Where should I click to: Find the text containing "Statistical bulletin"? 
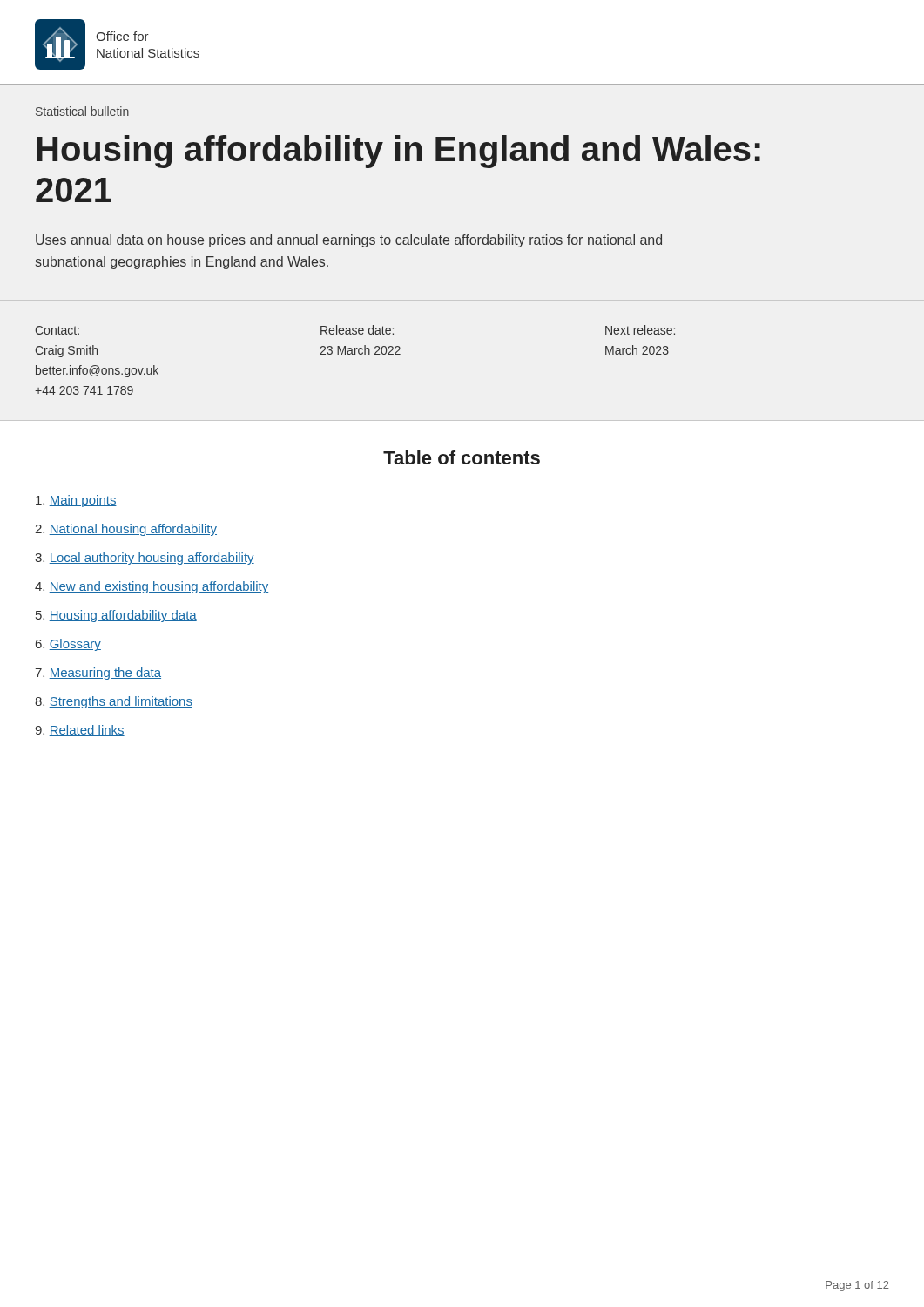(82, 112)
